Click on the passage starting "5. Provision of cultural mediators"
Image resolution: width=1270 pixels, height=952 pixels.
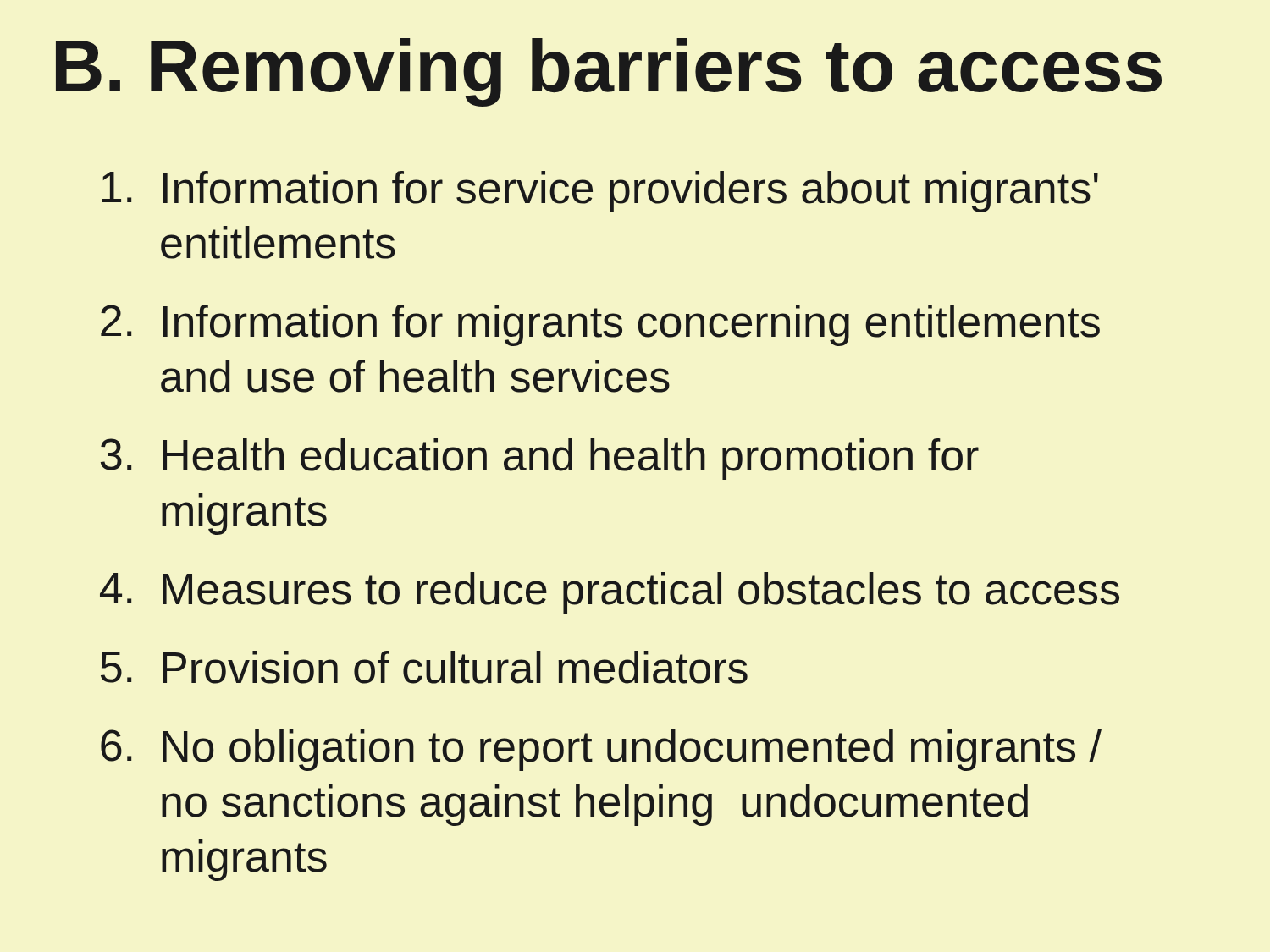click(635, 668)
